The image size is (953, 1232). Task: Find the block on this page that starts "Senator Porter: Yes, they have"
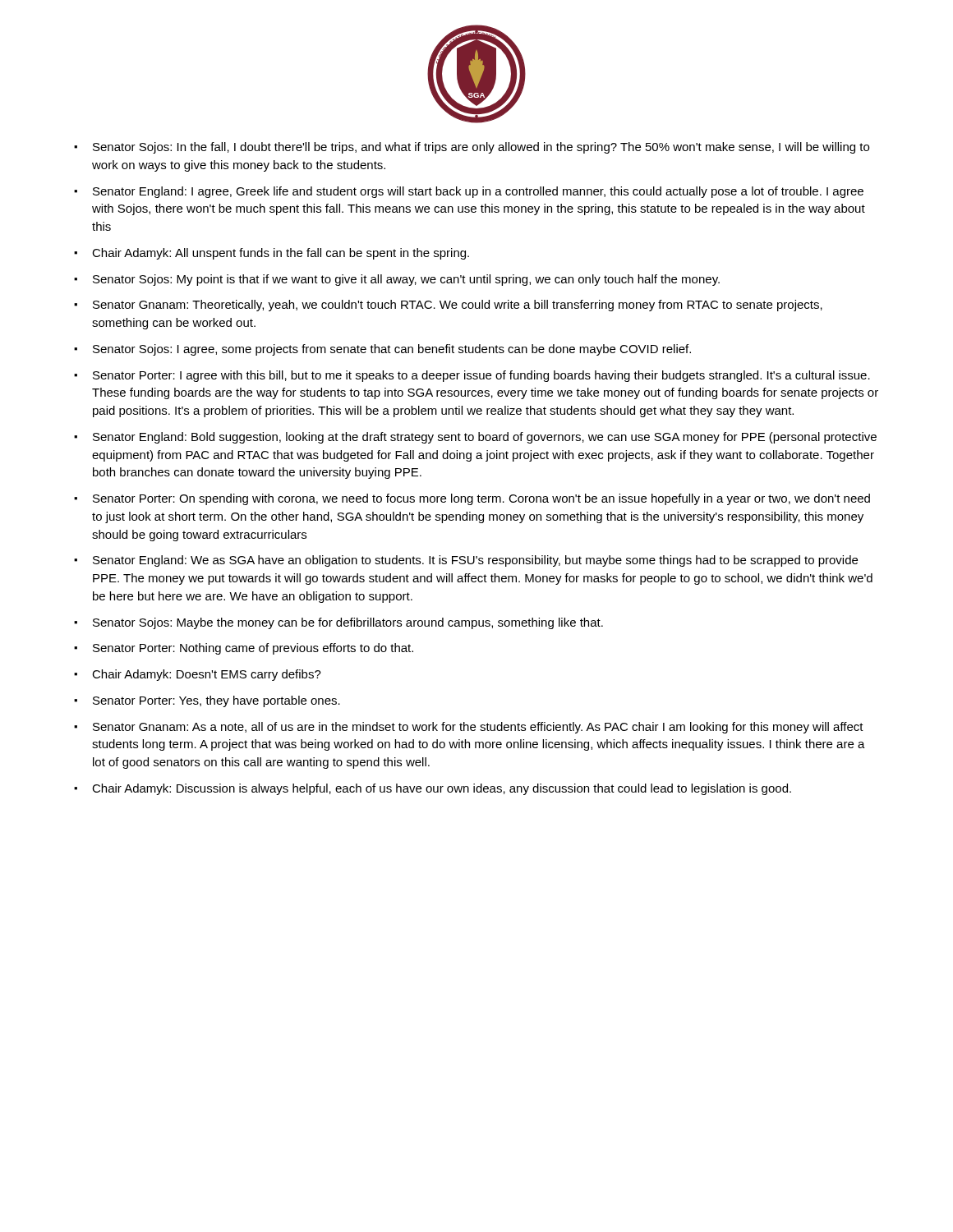click(x=216, y=701)
